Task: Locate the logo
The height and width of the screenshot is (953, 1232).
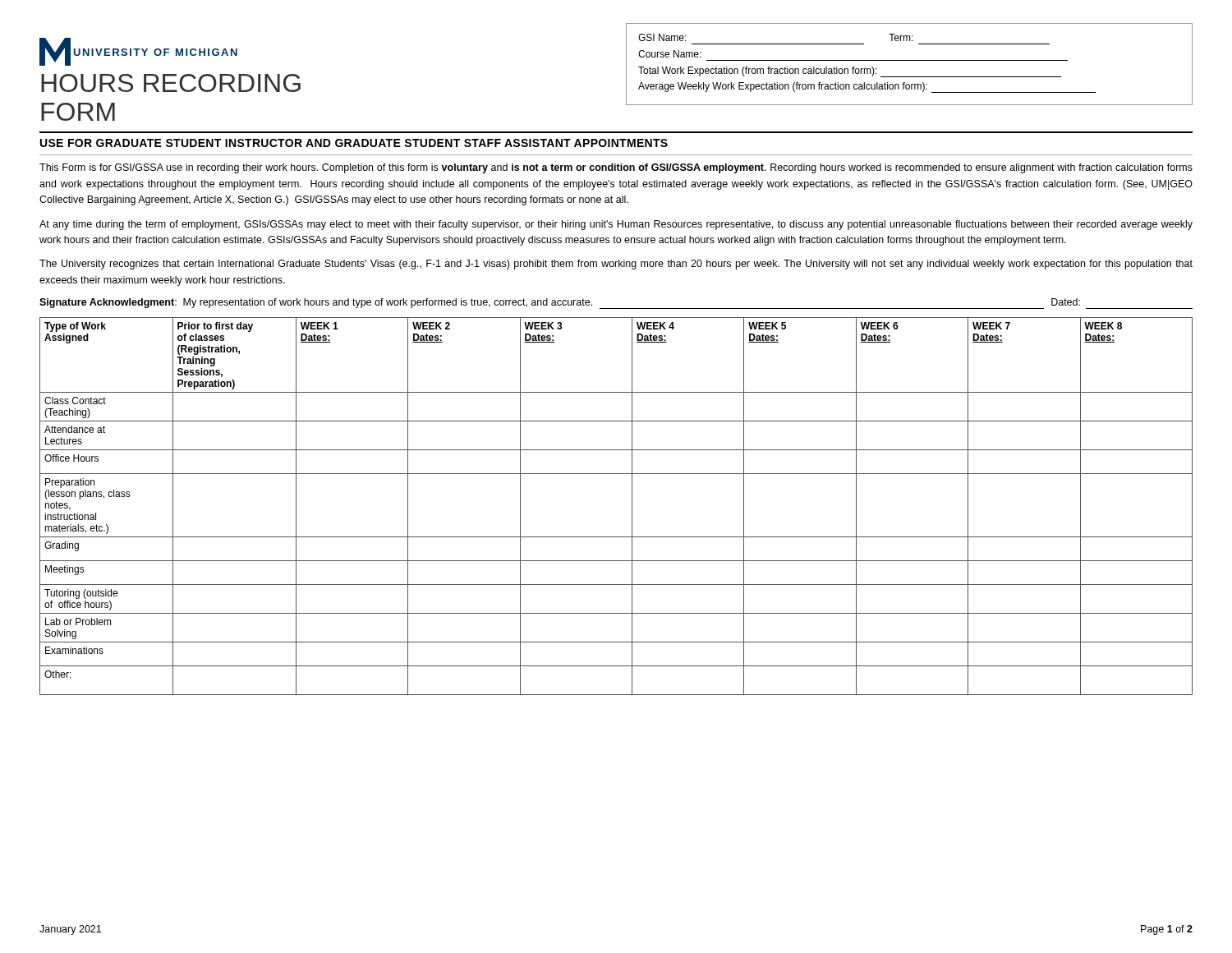Action: (171, 52)
